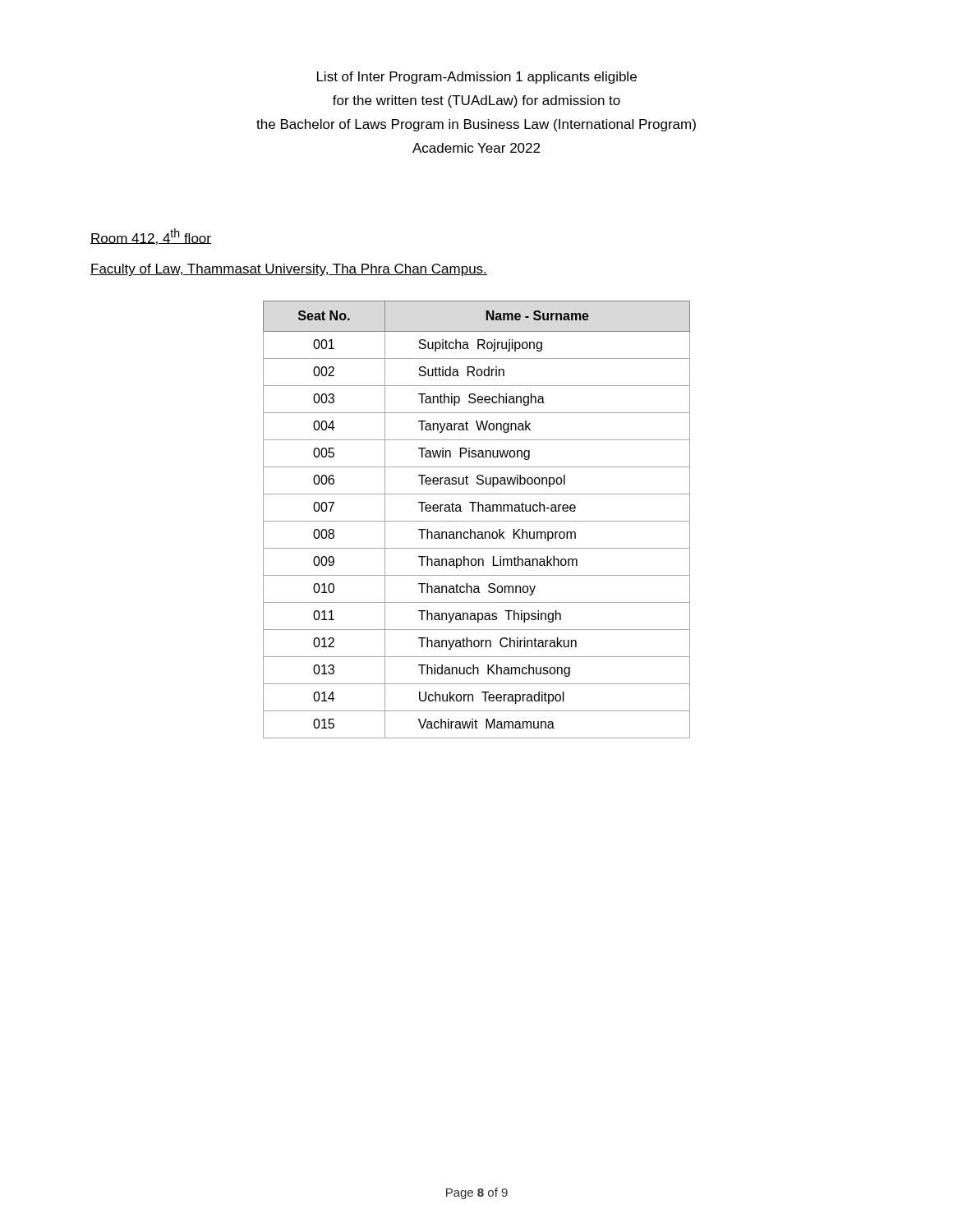Screen dimensions: 1232x953
Task: Locate the section header that opens with "Faculty of Law, Thammasat University,"
Action: [289, 269]
